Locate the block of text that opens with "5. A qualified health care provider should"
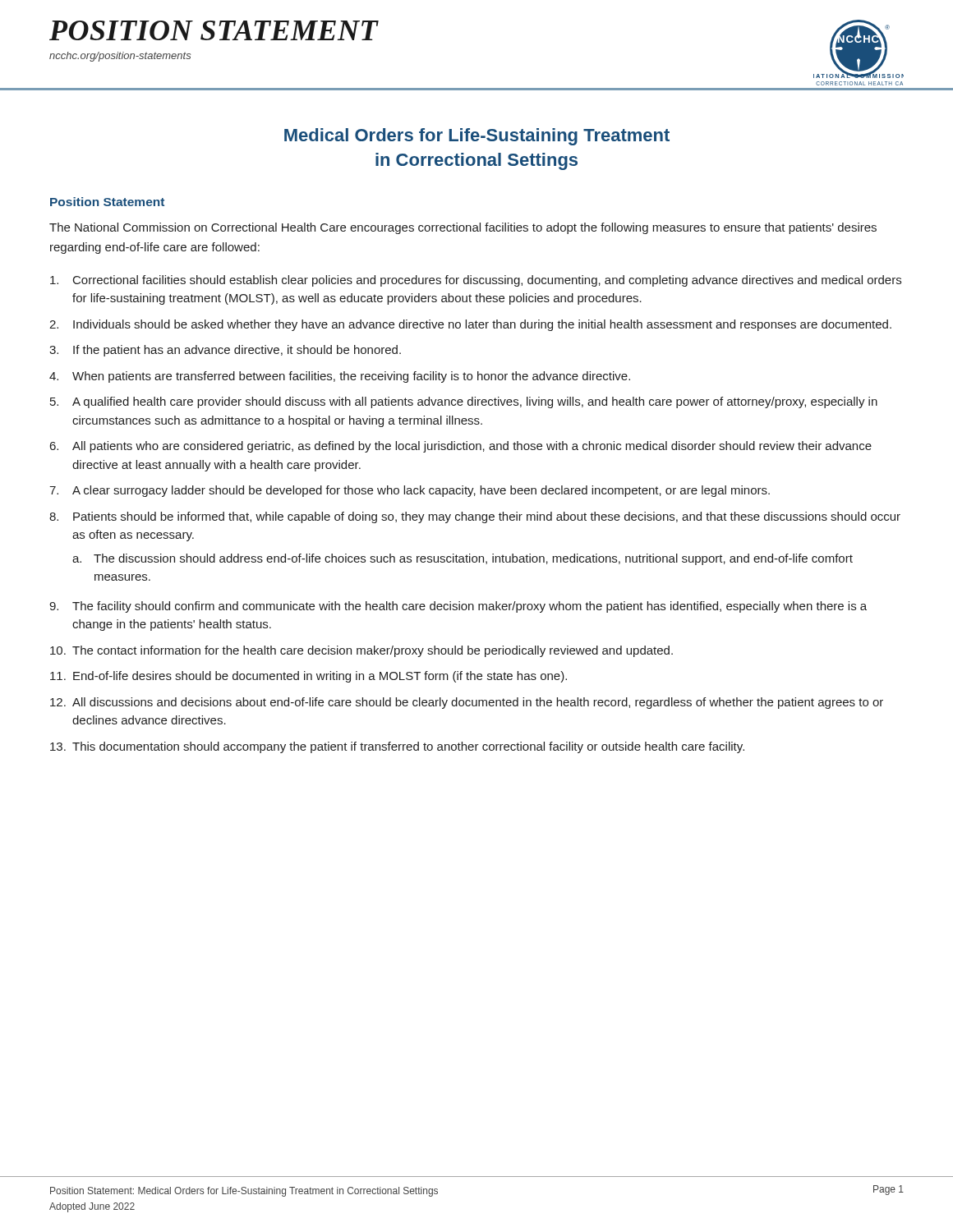The image size is (953, 1232). pos(476,411)
